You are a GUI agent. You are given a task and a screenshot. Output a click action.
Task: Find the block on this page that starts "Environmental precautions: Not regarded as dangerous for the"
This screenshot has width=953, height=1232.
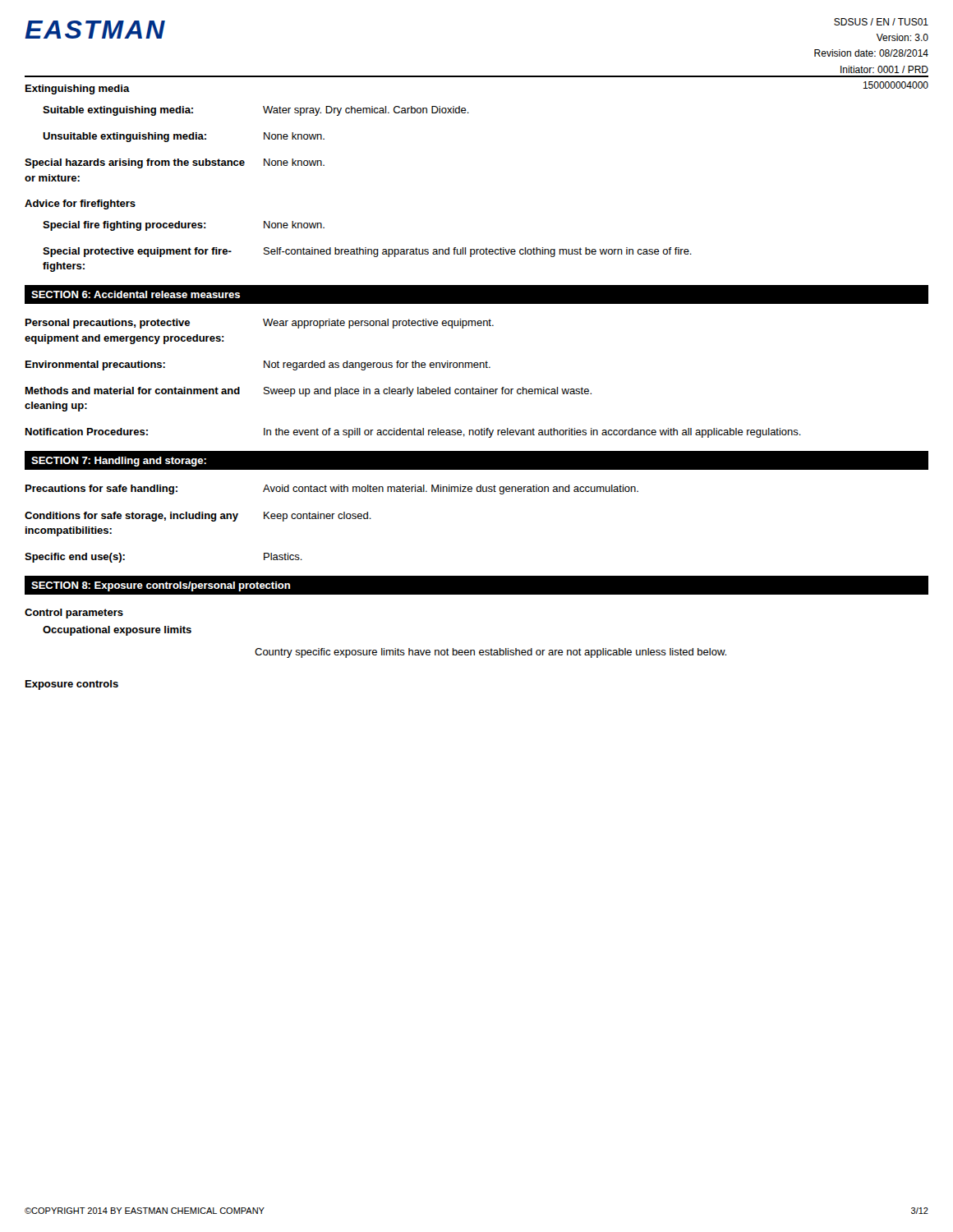tap(476, 364)
